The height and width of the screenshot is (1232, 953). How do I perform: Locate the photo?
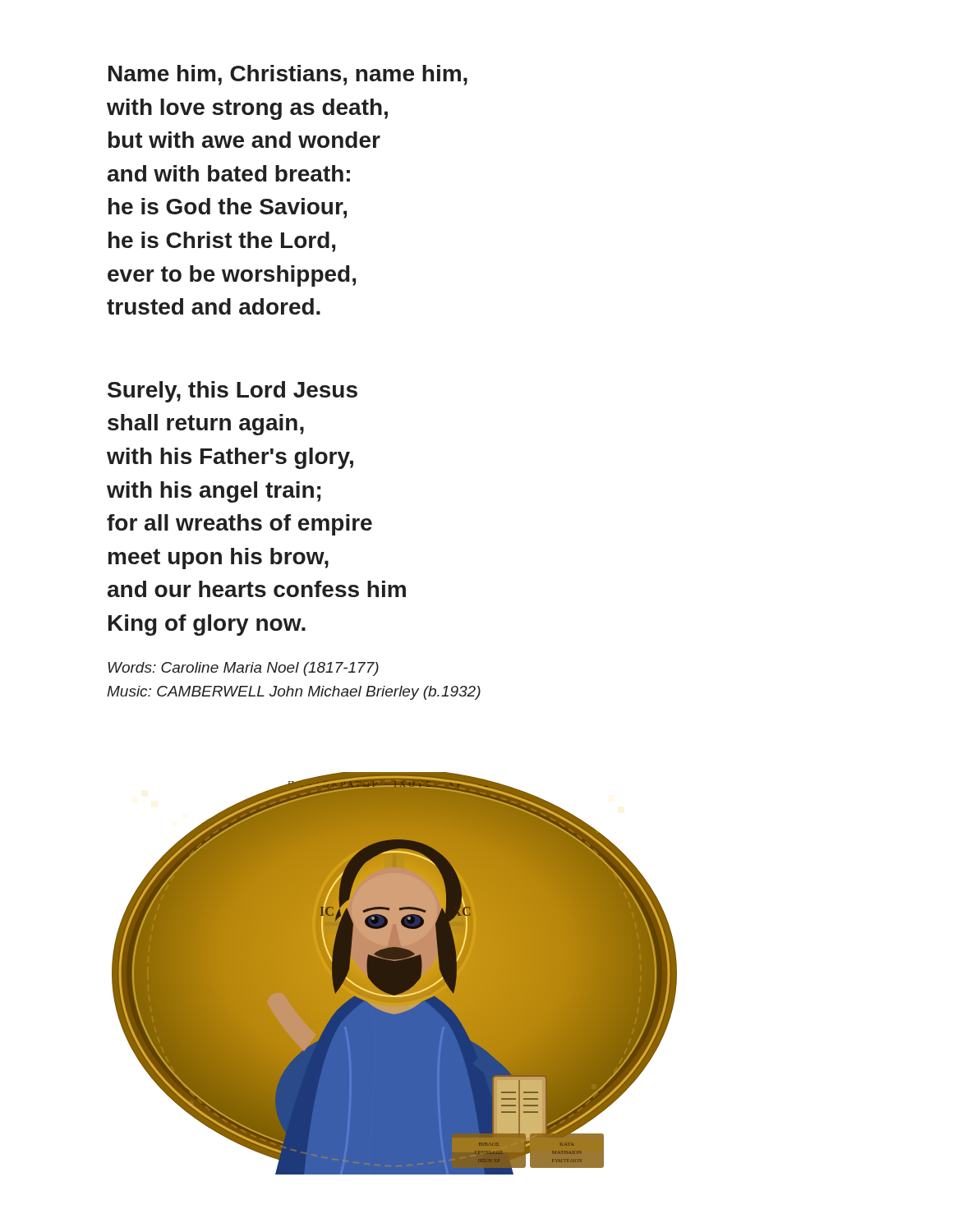(394, 973)
